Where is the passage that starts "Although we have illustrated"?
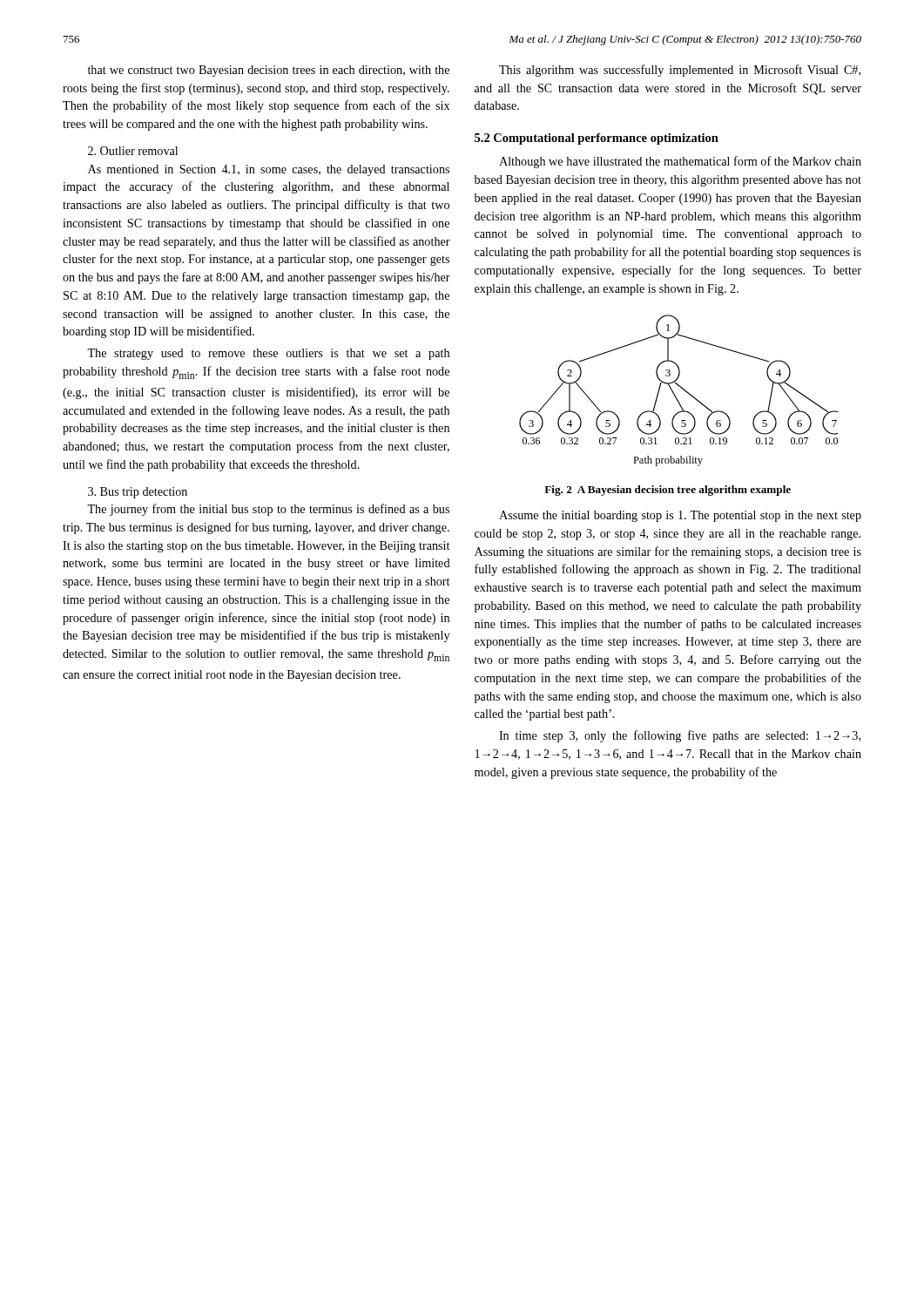 tap(668, 225)
